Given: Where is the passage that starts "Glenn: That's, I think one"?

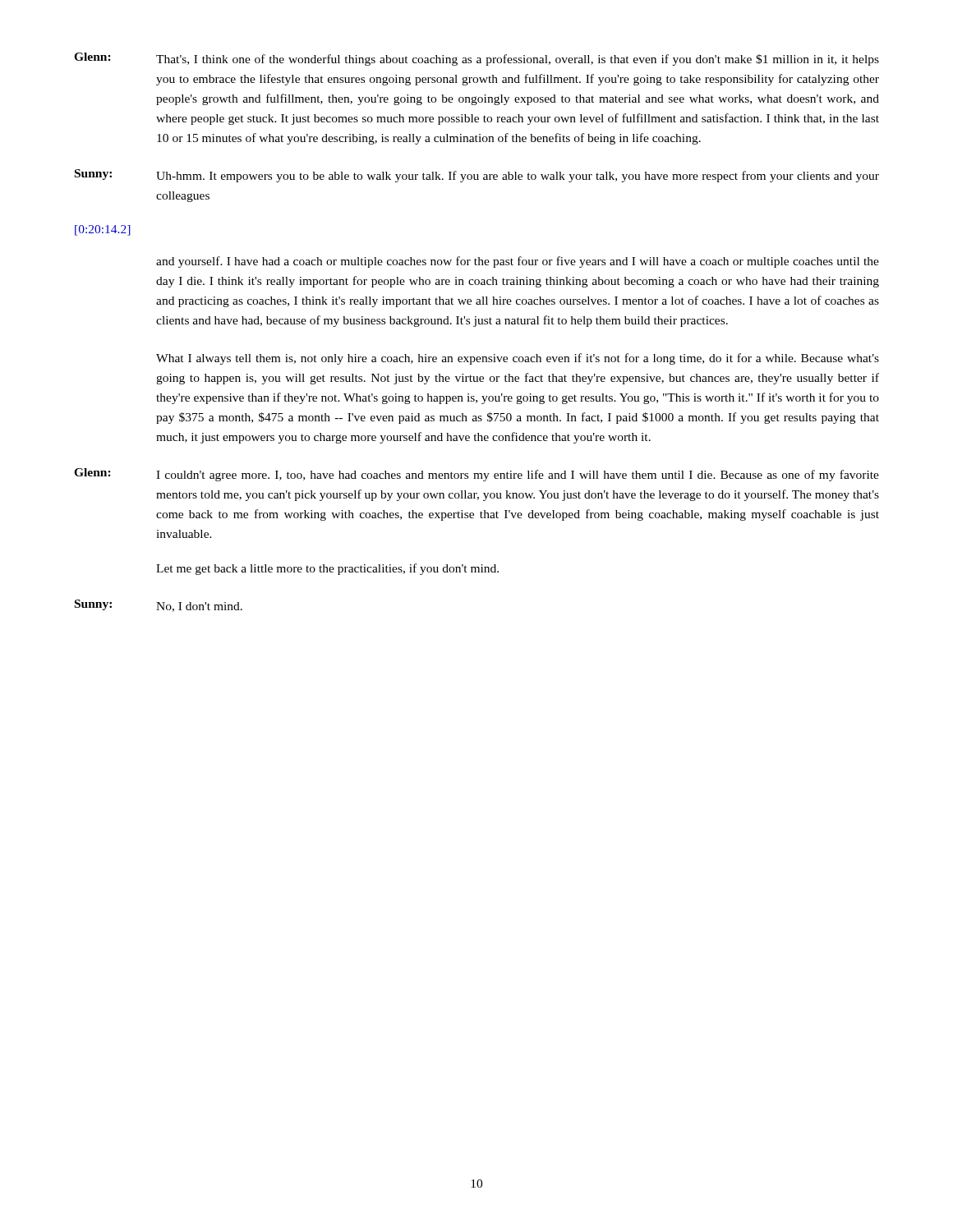Looking at the screenshot, I should coord(476,99).
